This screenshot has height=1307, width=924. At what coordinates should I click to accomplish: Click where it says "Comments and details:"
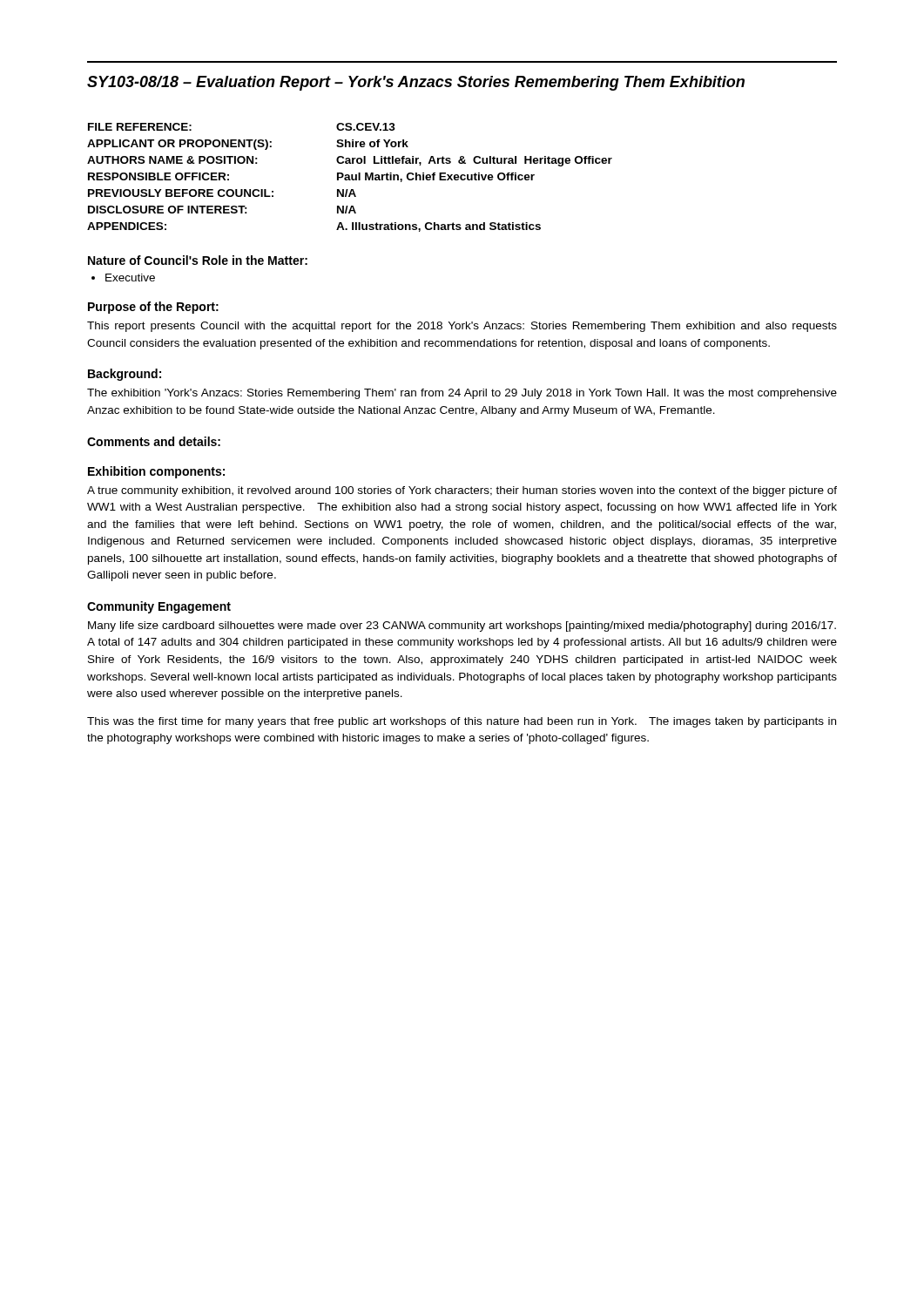point(154,441)
